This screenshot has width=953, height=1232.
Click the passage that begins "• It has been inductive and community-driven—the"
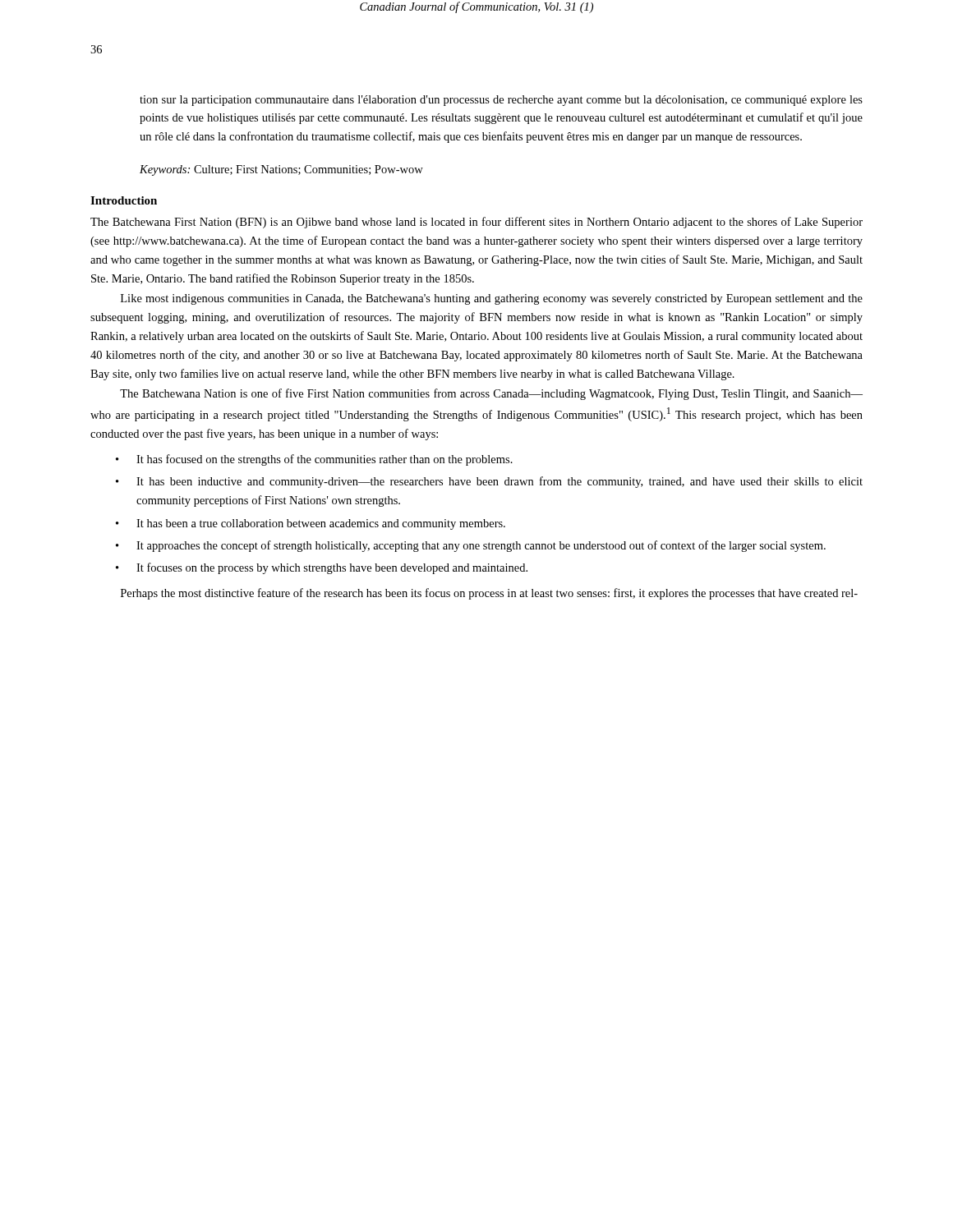(x=489, y=491)
